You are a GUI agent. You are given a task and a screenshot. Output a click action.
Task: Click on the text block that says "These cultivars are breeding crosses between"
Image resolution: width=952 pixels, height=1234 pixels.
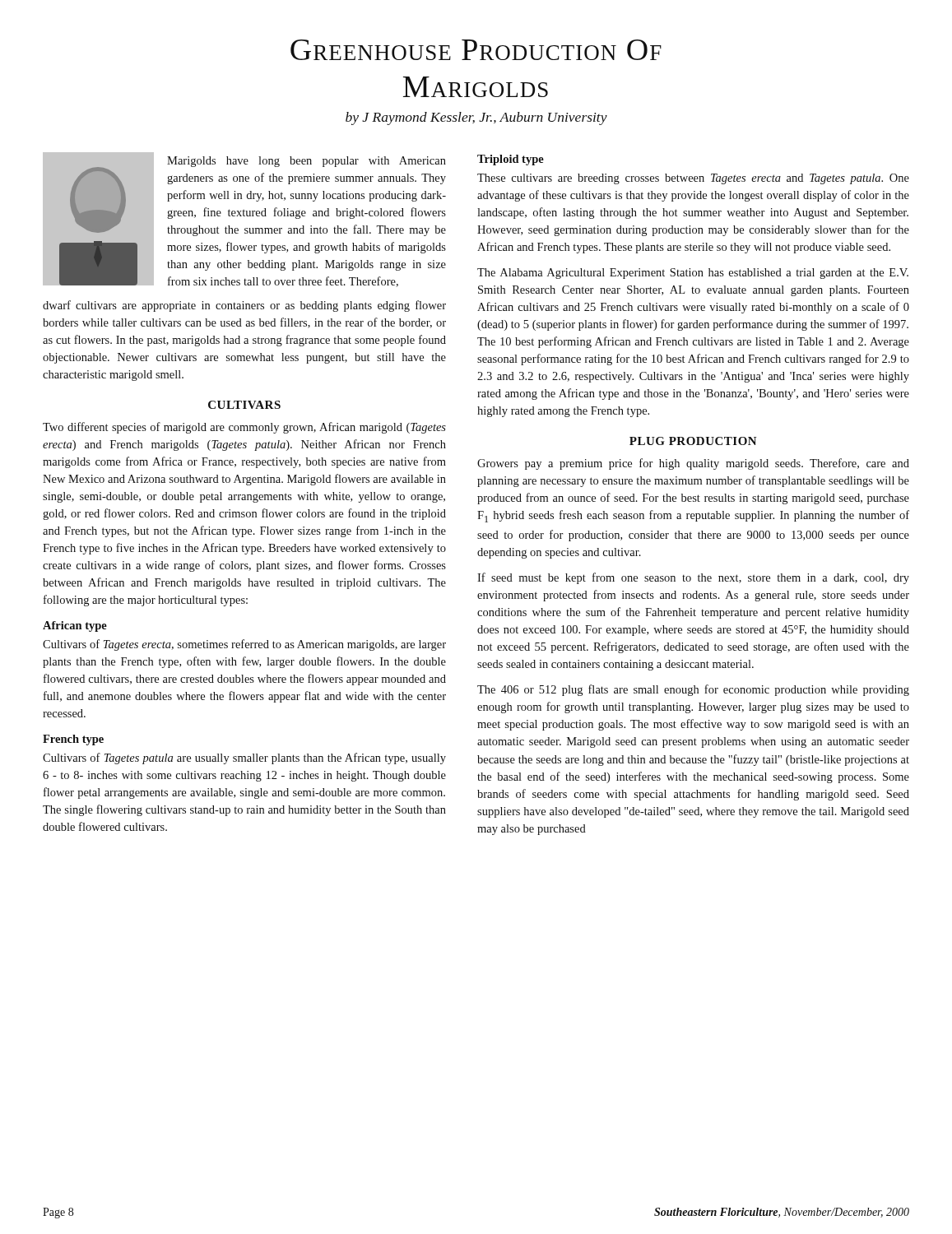click(x=693, y=212)
